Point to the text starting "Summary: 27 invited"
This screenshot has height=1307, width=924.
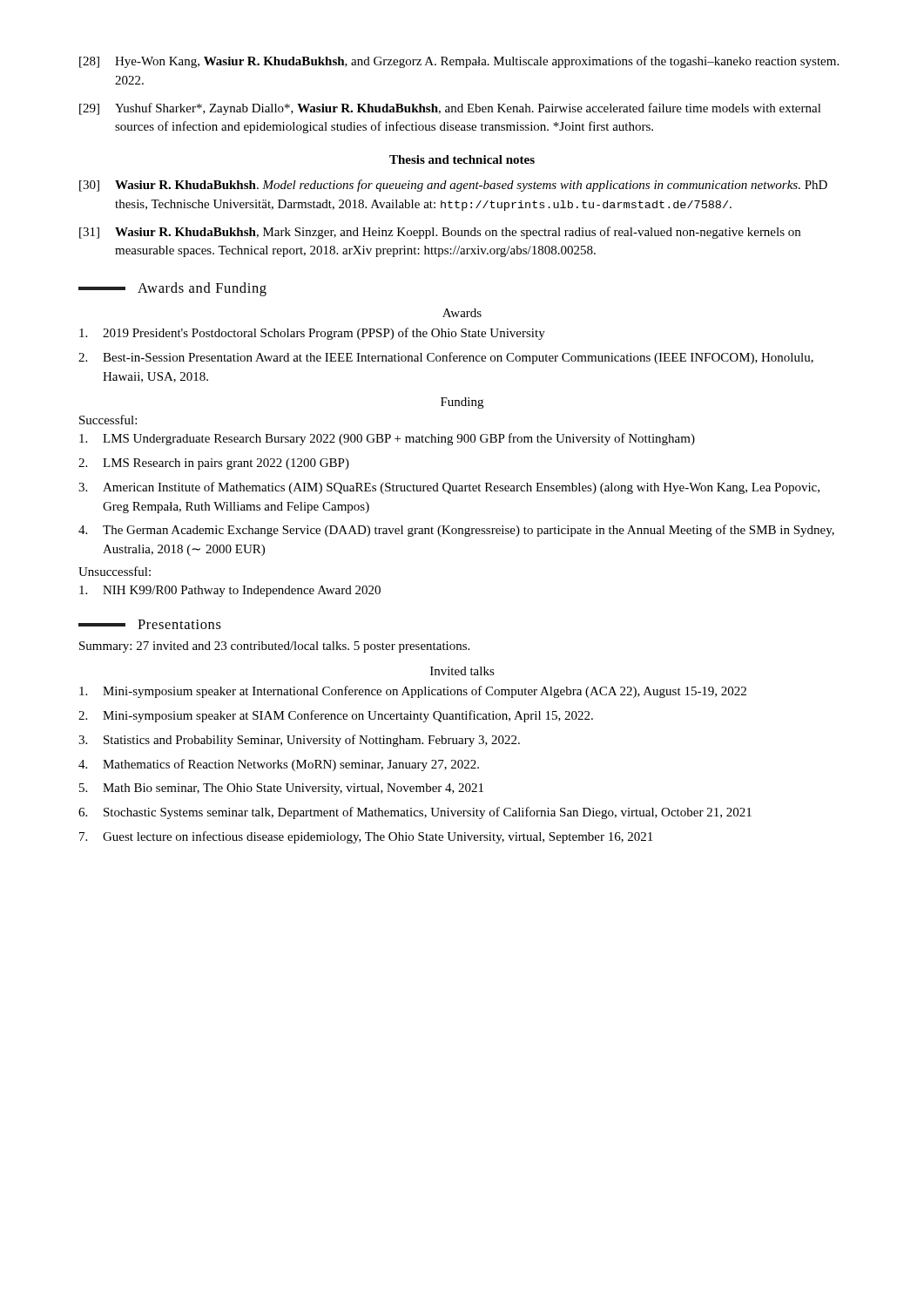pyautogui.click(x=274, y=645)
